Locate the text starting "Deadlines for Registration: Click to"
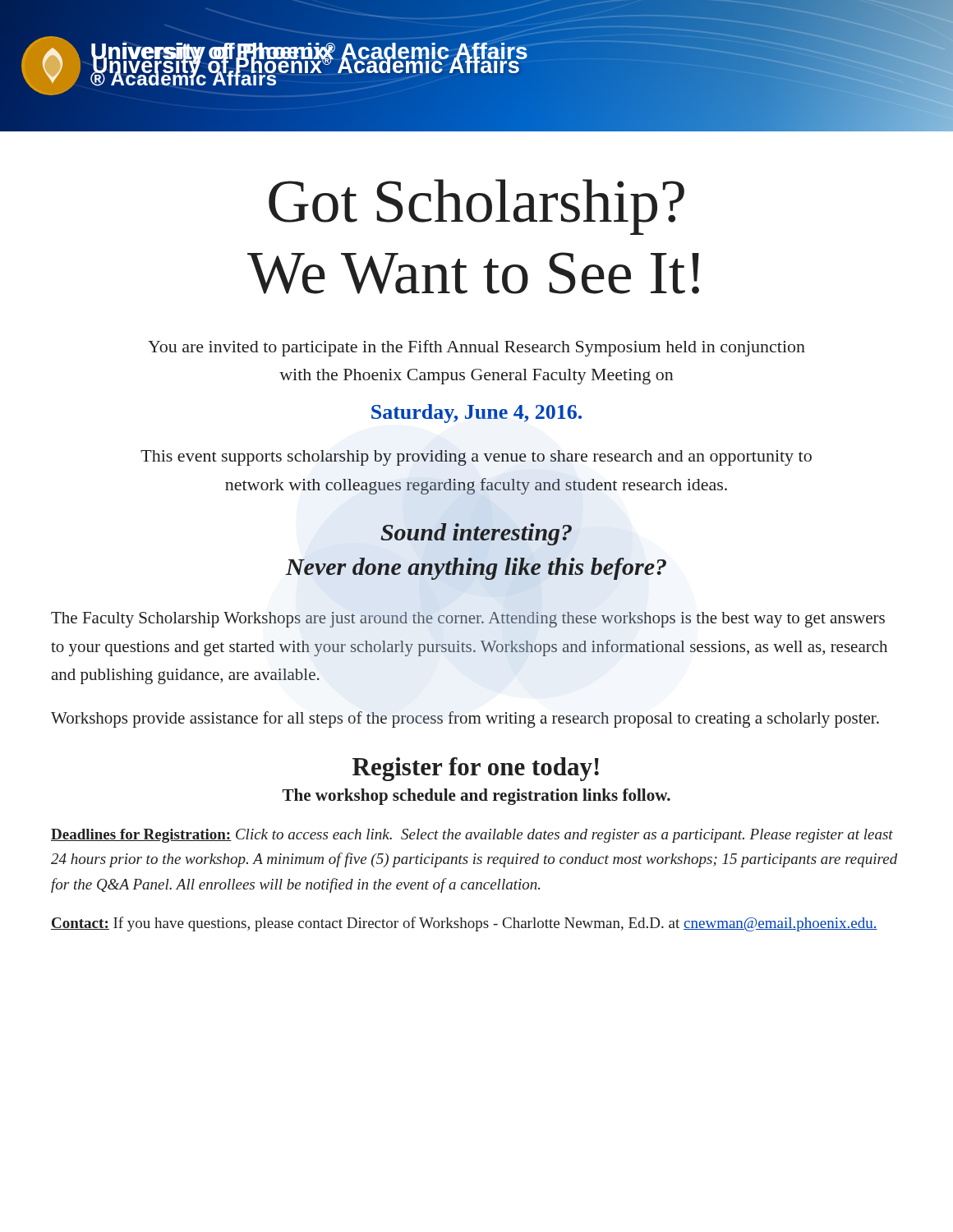 (474, 859)
